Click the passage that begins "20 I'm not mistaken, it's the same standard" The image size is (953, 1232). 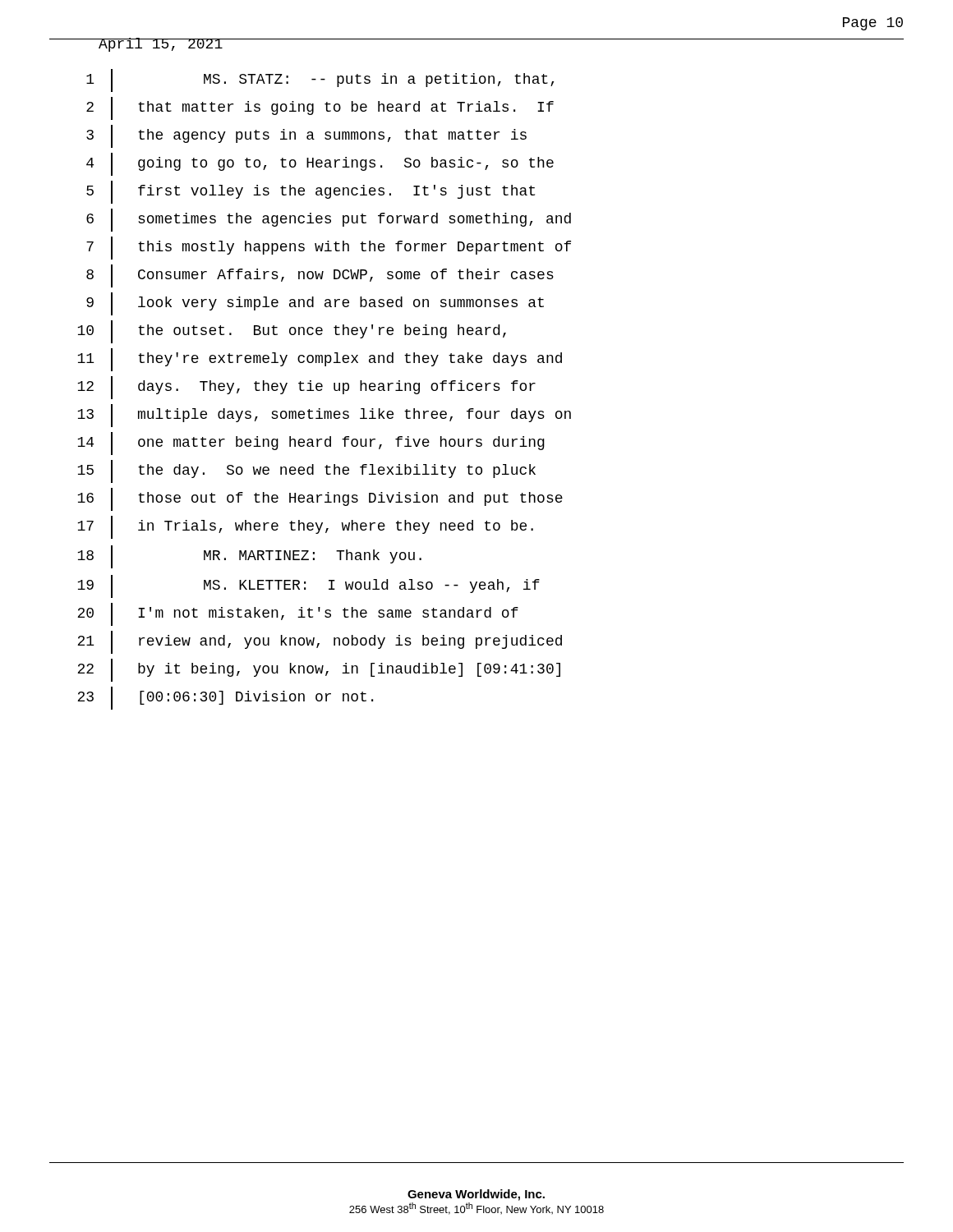point(476,614)
